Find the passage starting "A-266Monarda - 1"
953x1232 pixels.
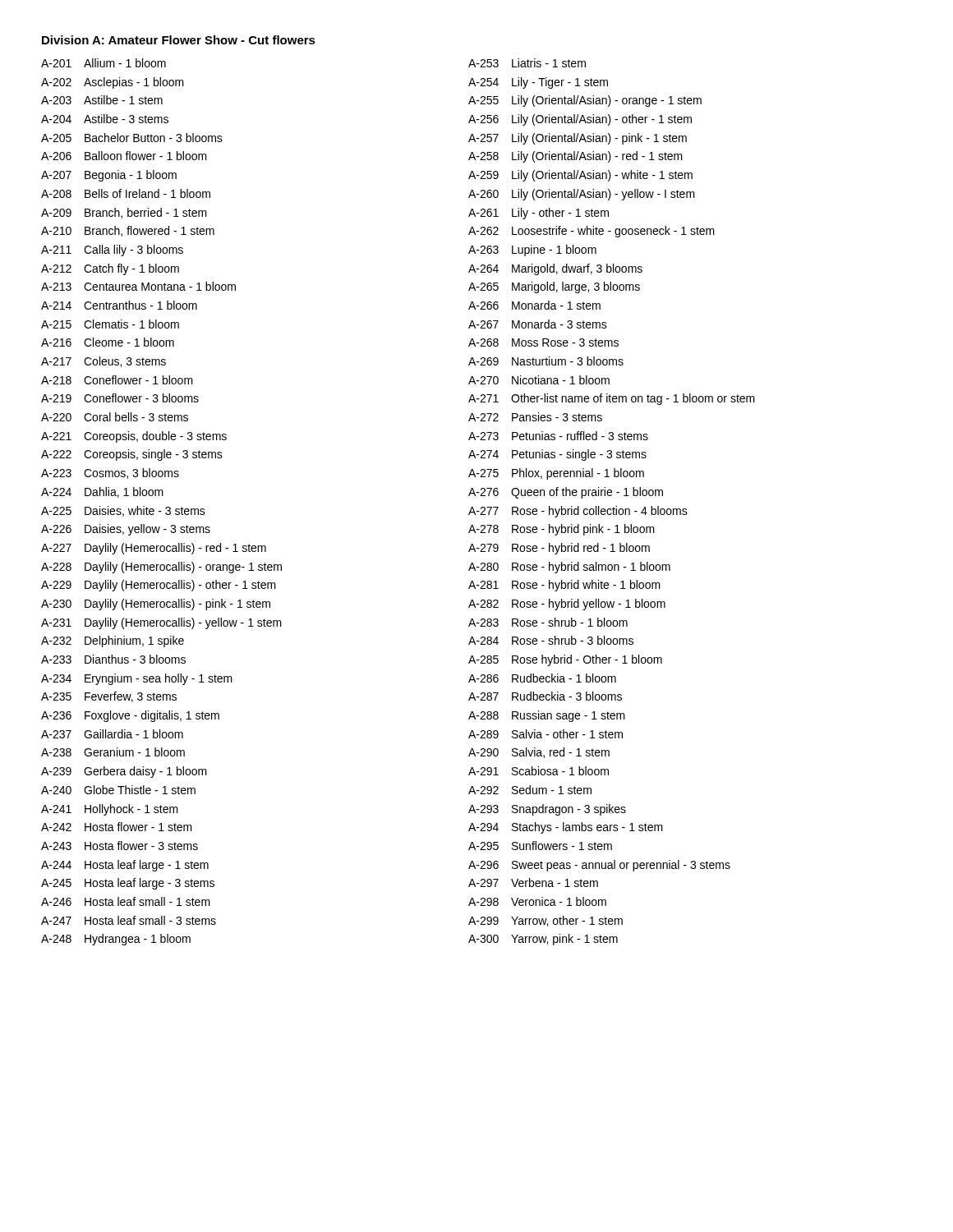pos(534,305)
